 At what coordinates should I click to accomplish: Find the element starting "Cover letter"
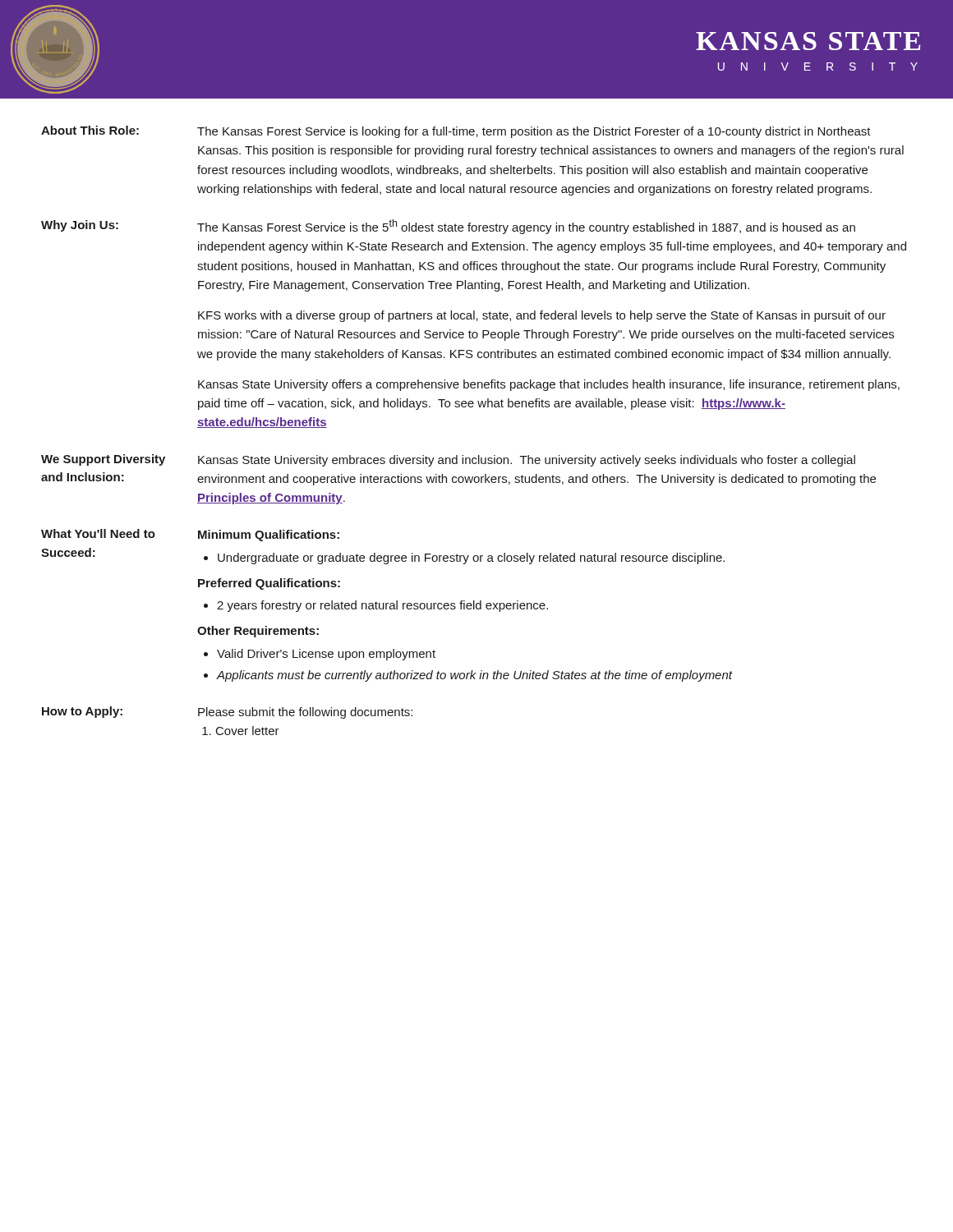(x=247, y=731)
